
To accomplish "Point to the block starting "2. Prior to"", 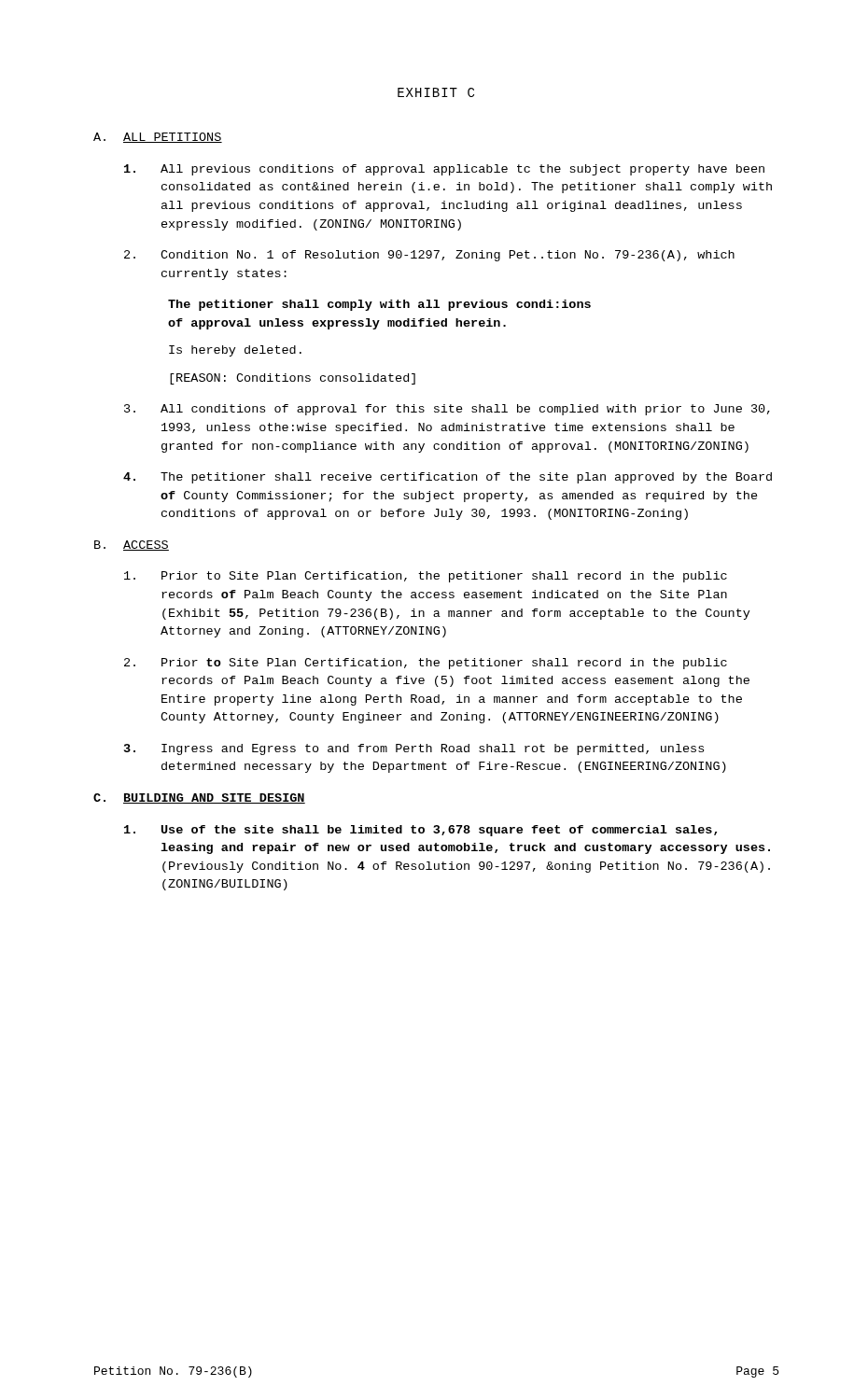I will [x=451, y=690].
